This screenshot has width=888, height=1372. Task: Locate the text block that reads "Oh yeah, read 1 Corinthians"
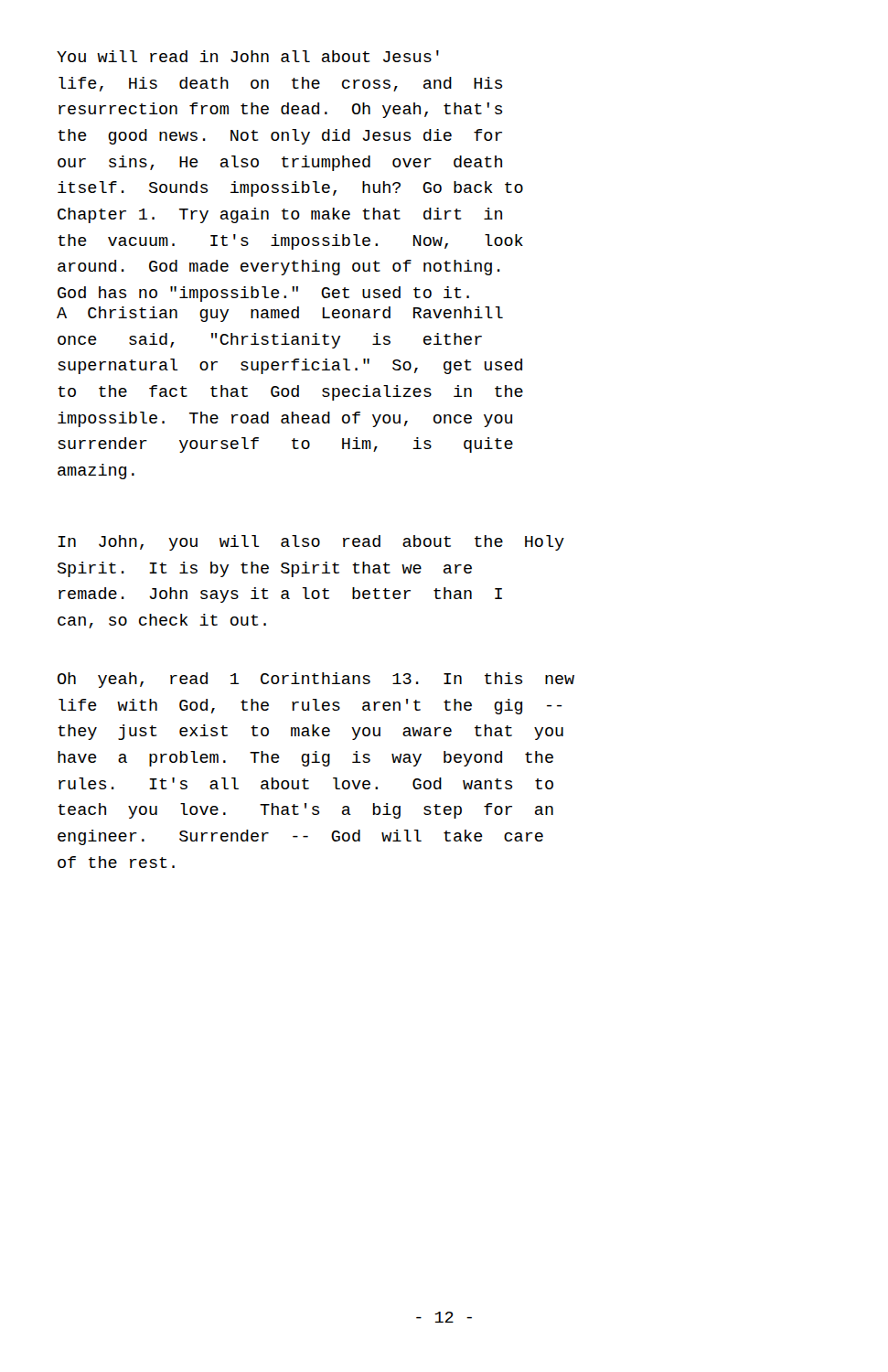click(x=316, y=772)
